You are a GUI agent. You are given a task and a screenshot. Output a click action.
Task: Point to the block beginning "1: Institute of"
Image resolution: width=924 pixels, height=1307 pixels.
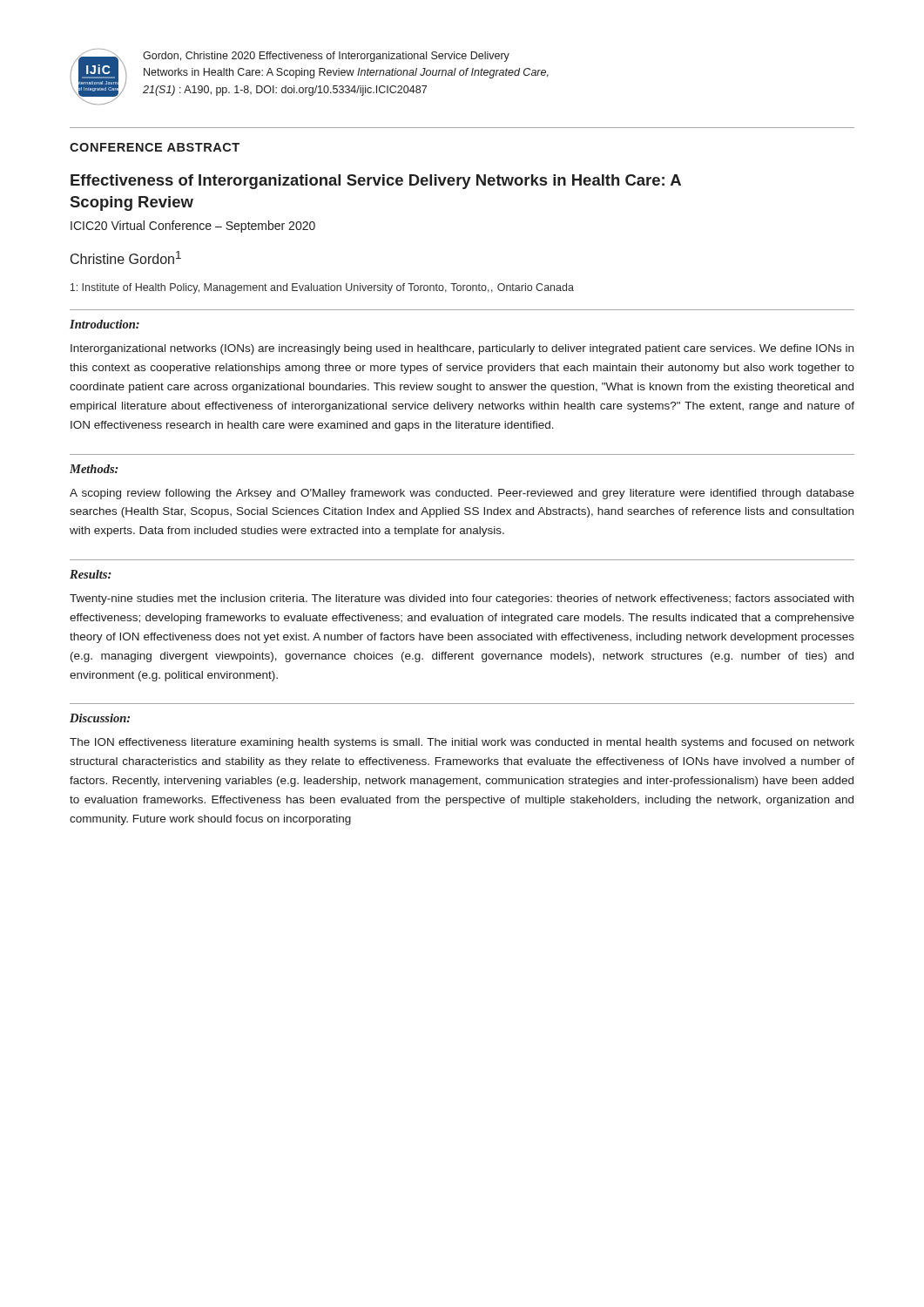click(x=322, y=288)
